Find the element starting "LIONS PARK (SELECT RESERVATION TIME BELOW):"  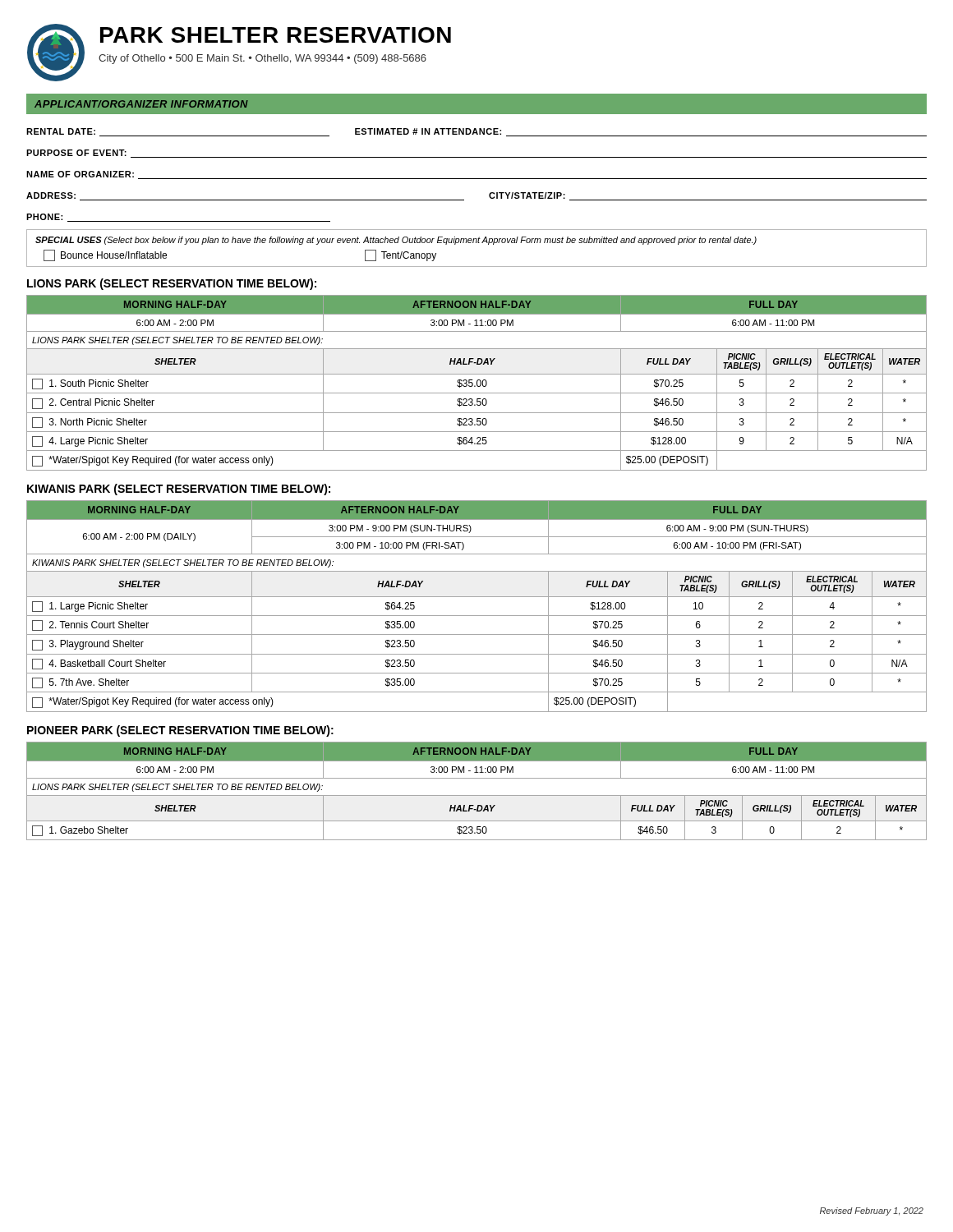pyautogui.click(x=172, y=283)
